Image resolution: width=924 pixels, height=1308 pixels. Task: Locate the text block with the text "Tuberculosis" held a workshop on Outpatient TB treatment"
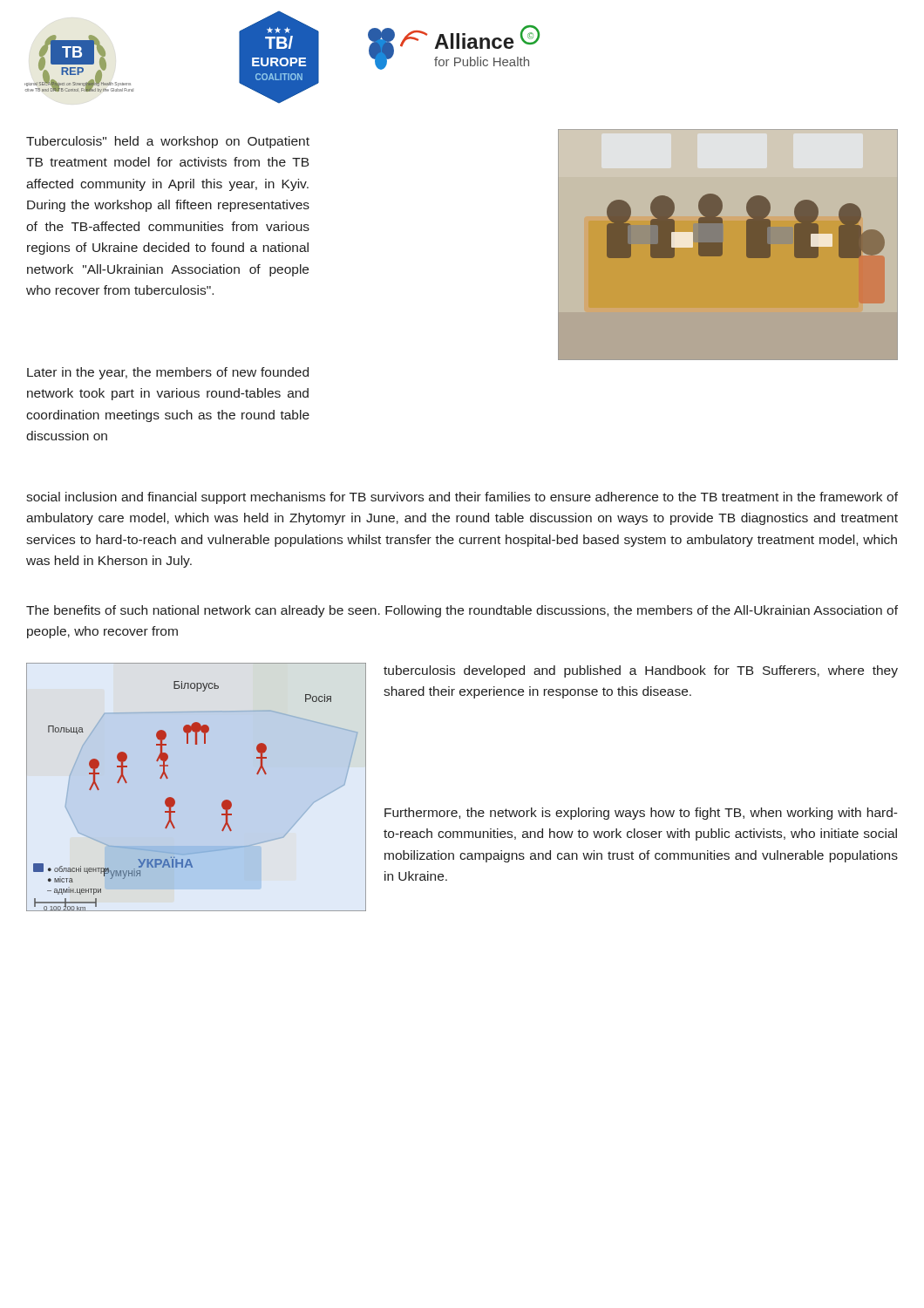click(x=168, y=216)
